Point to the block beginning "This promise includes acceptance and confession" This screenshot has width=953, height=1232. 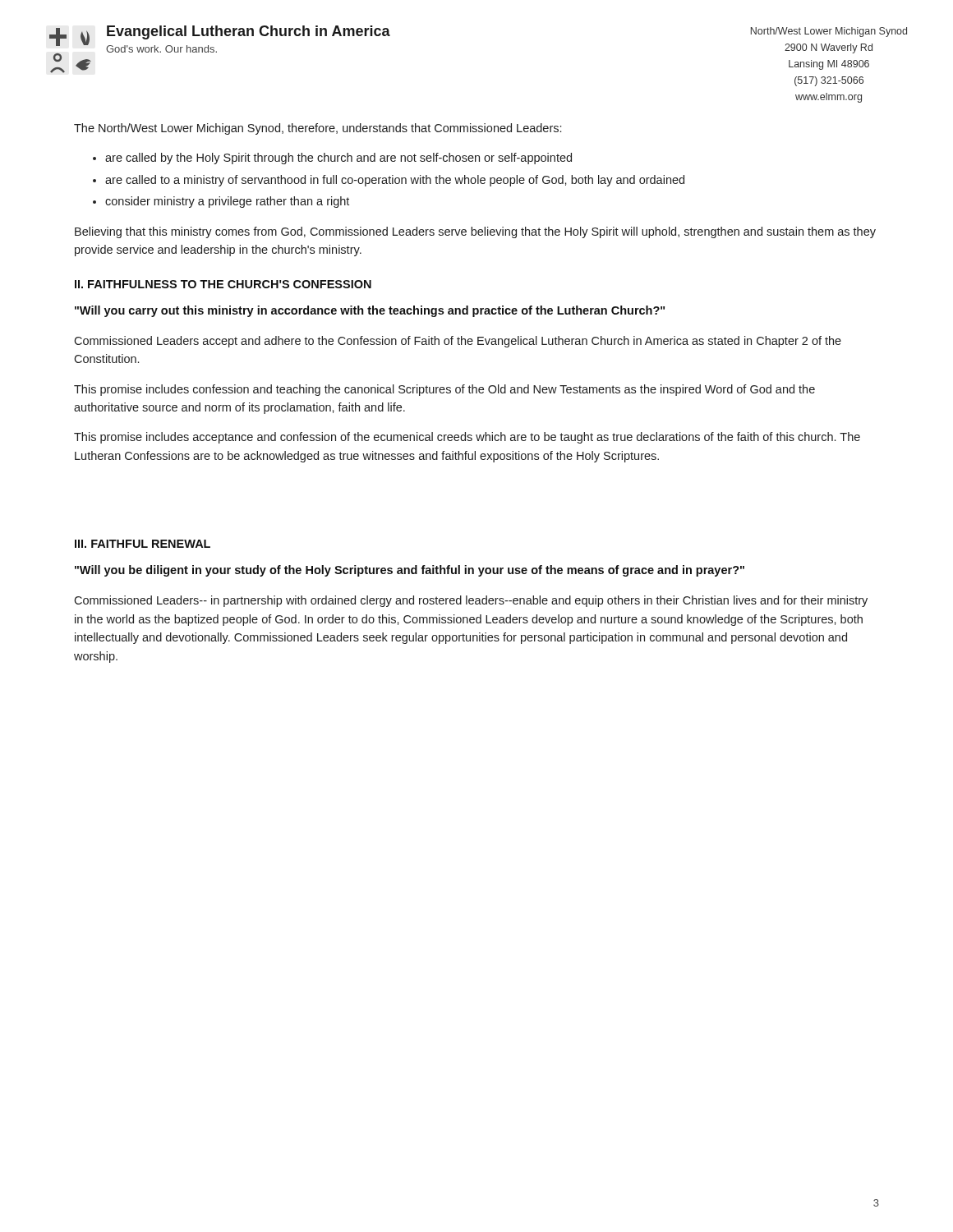[x=467, y=447]
